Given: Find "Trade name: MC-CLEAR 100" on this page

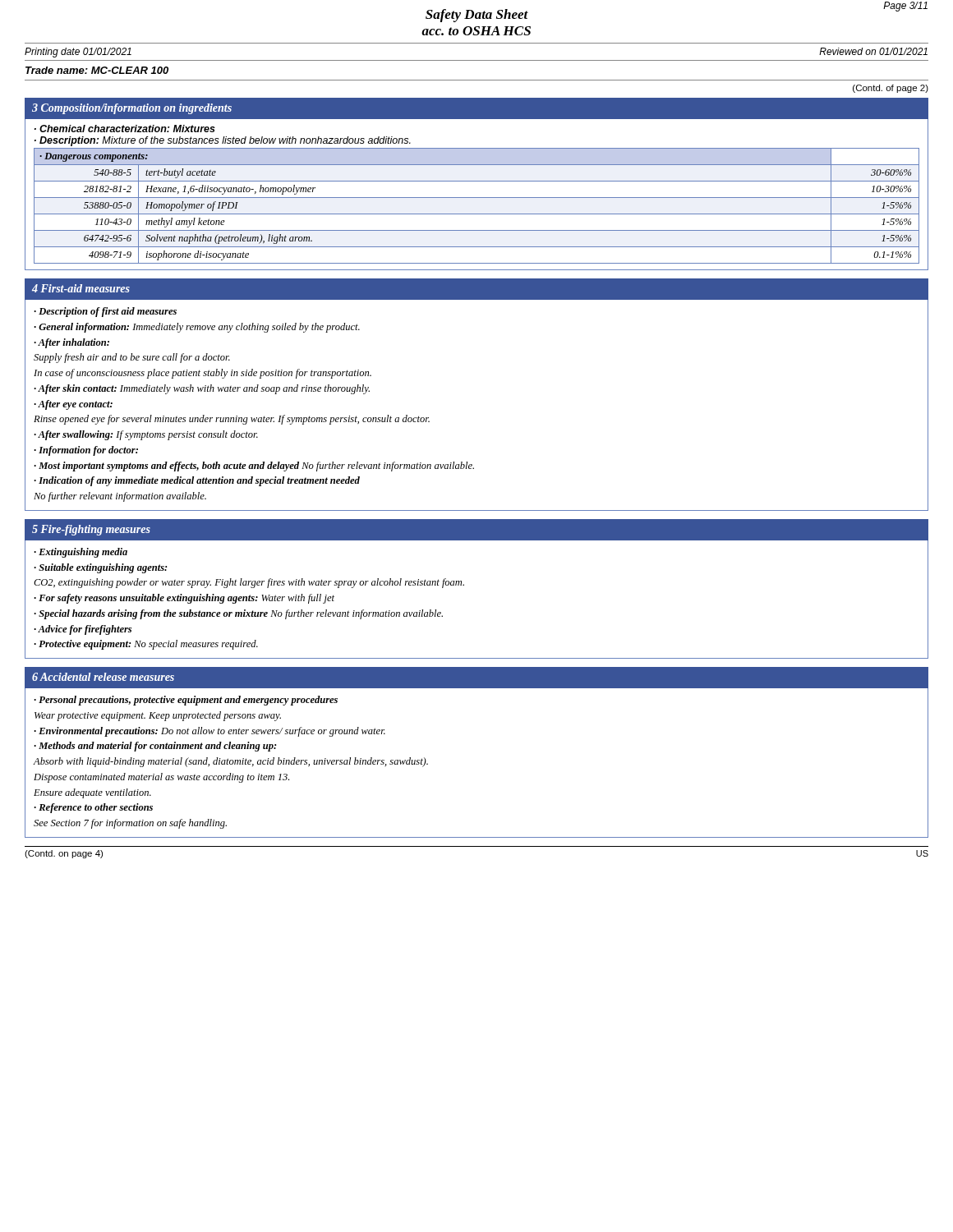Looking at the screenshot, I should (97, 70).
